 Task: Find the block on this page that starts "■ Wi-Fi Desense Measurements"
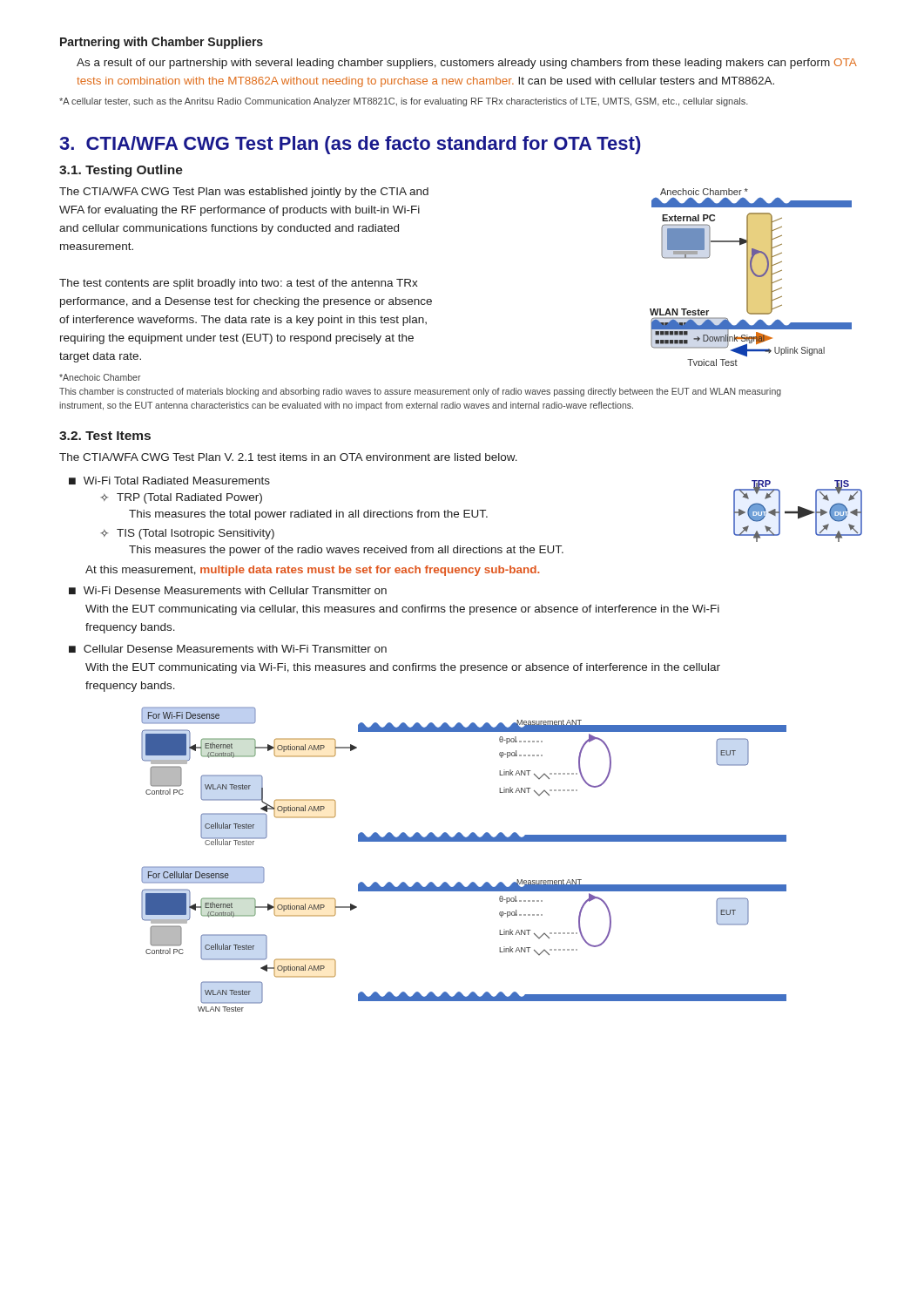click(228, 591)
